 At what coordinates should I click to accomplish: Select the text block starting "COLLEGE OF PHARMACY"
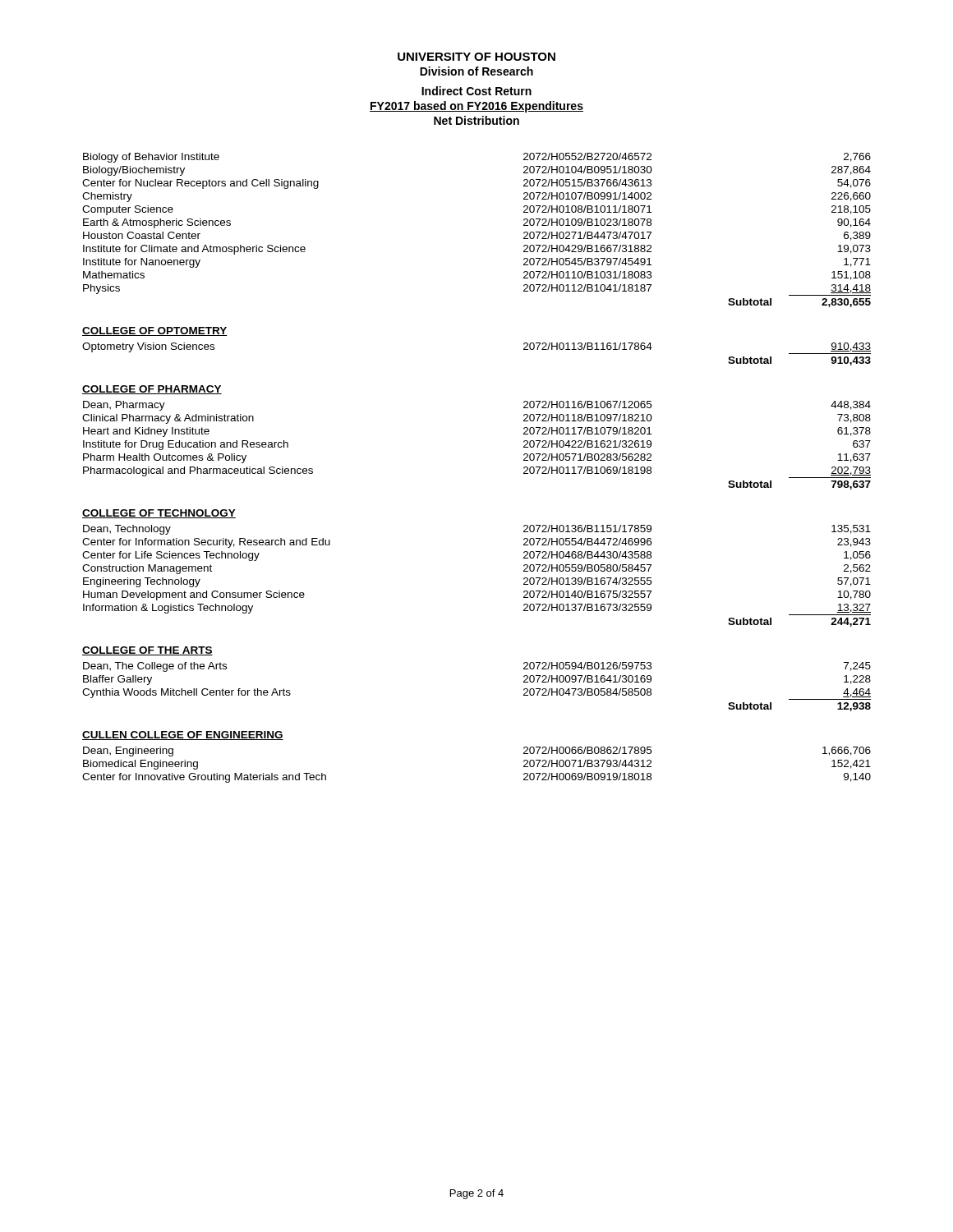point(152,389)
